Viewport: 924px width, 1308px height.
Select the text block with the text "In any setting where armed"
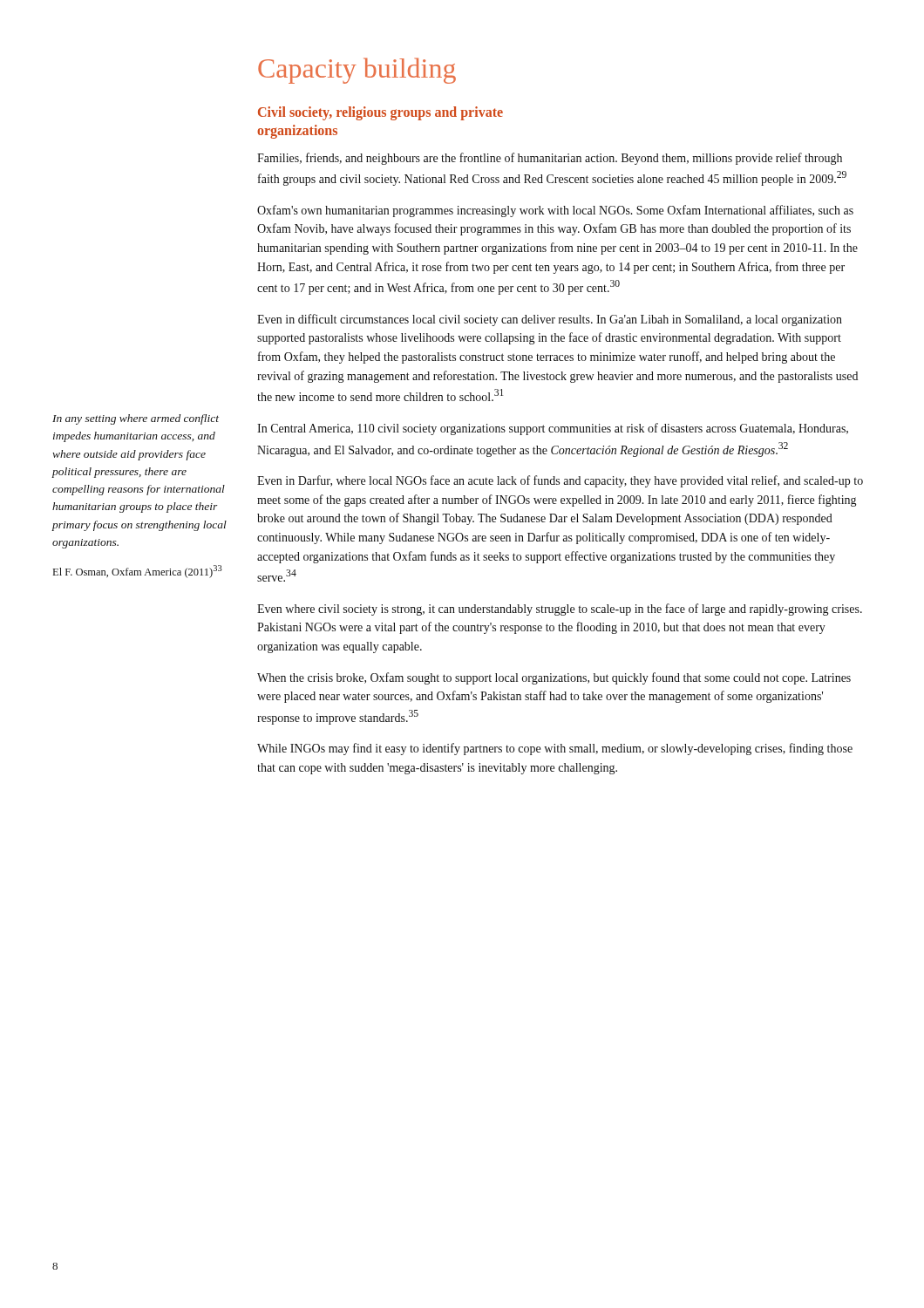coord(139,480)
